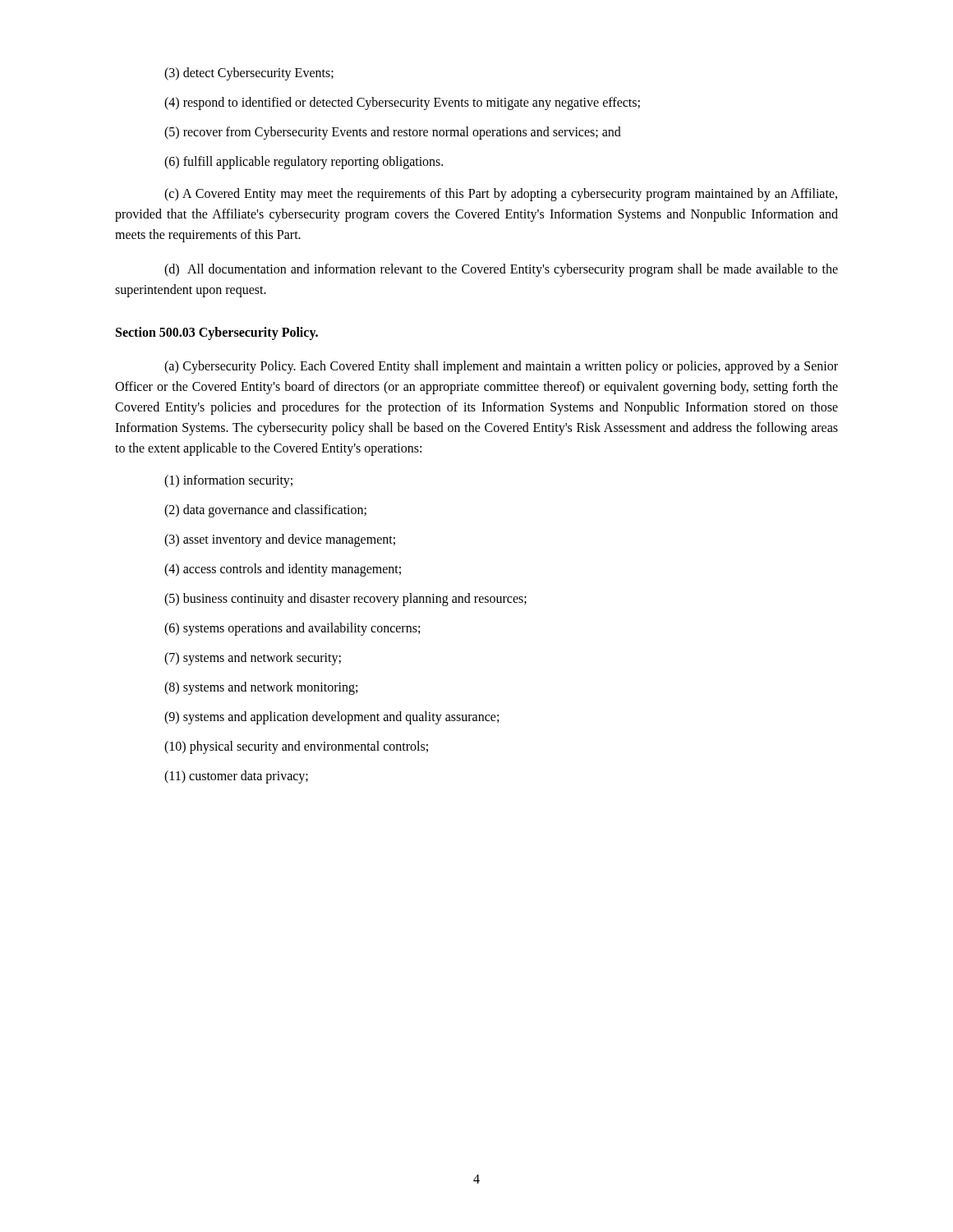Locate the list item that reads "(2) data governance and classification;"
This screenshot has width=953, height=1232.
(266, 510)
